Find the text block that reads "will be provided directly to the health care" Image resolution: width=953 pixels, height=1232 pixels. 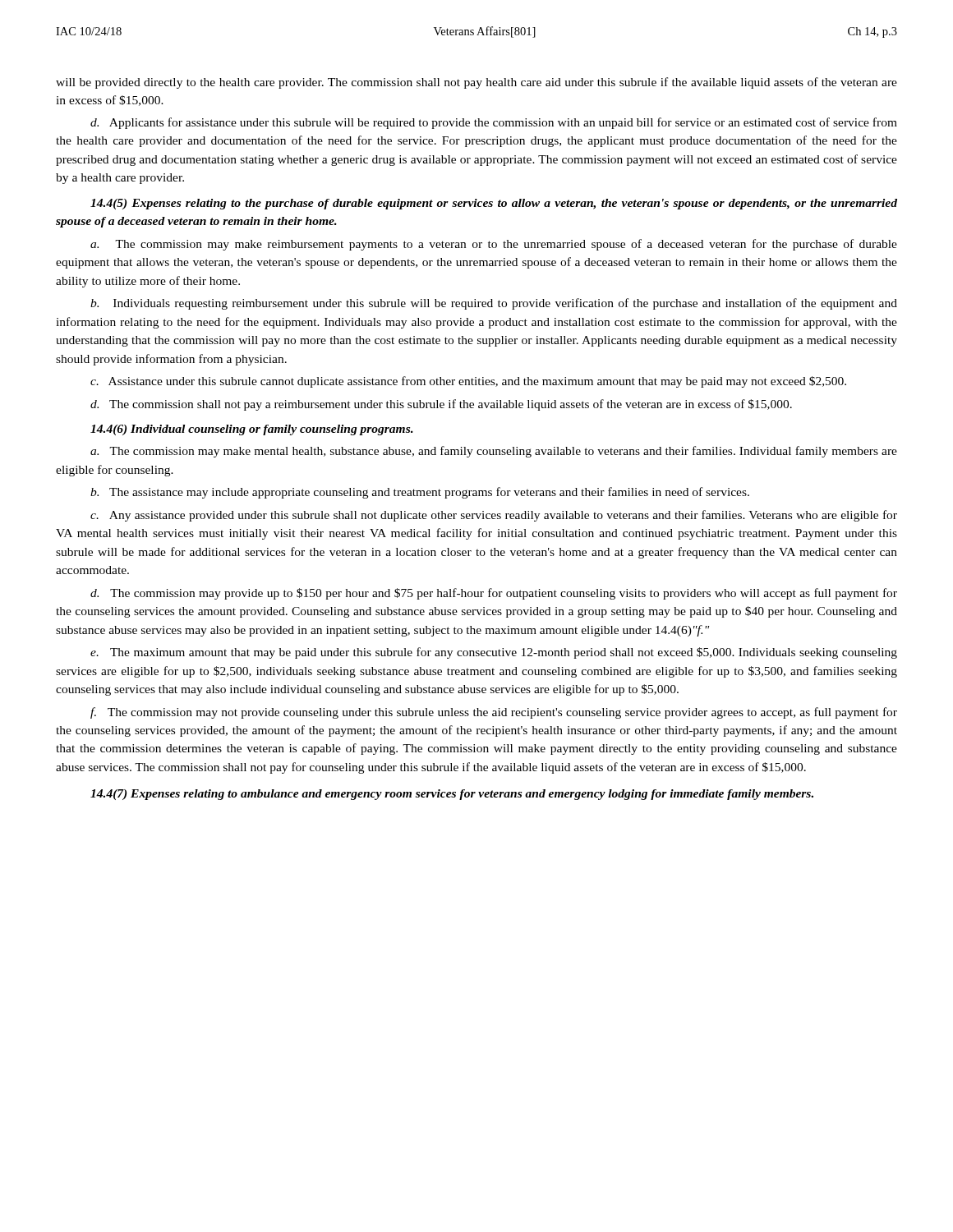[x=476, y=91]
